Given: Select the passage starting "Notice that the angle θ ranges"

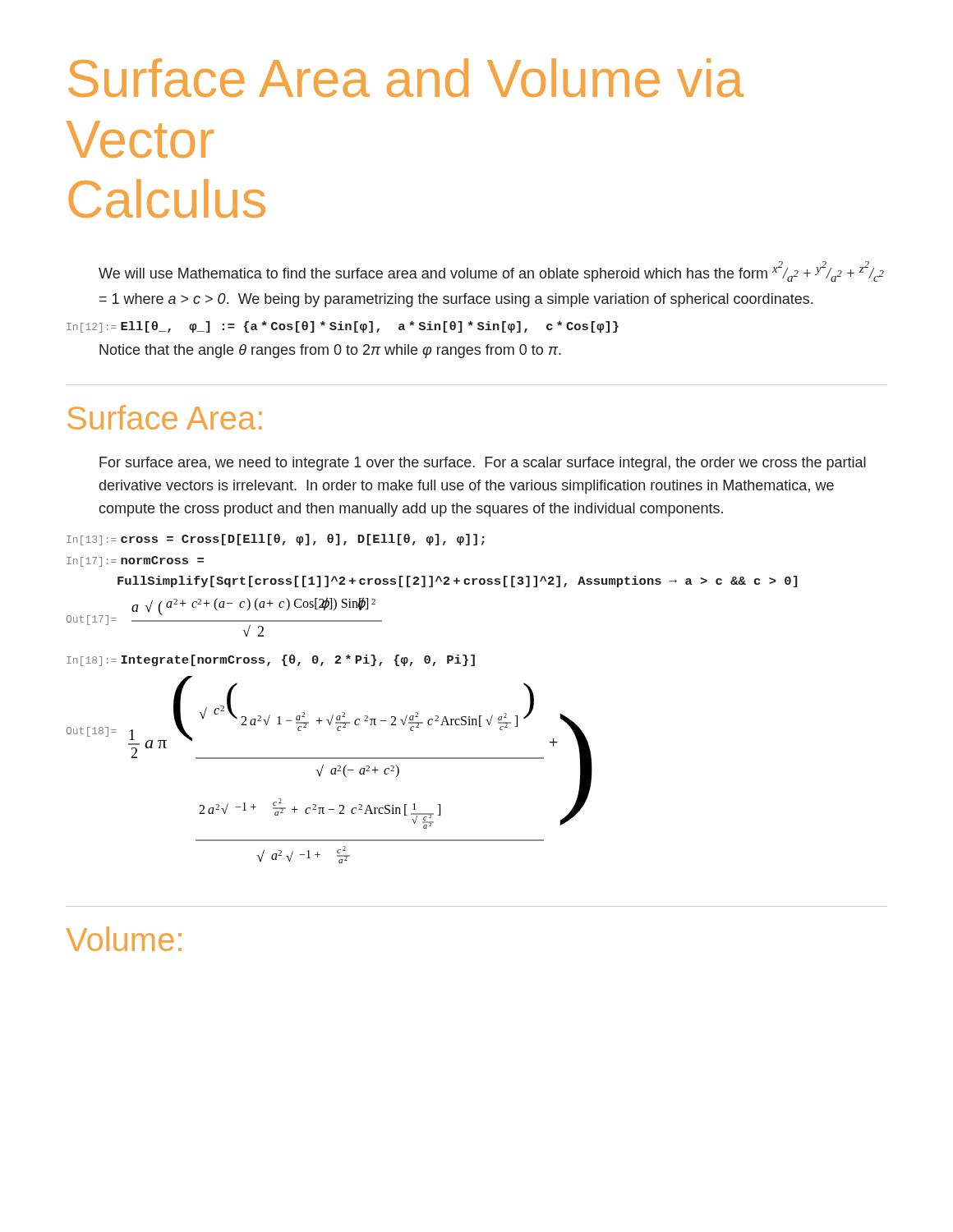Looking at the screenshot, I should (x=330, y=349).
